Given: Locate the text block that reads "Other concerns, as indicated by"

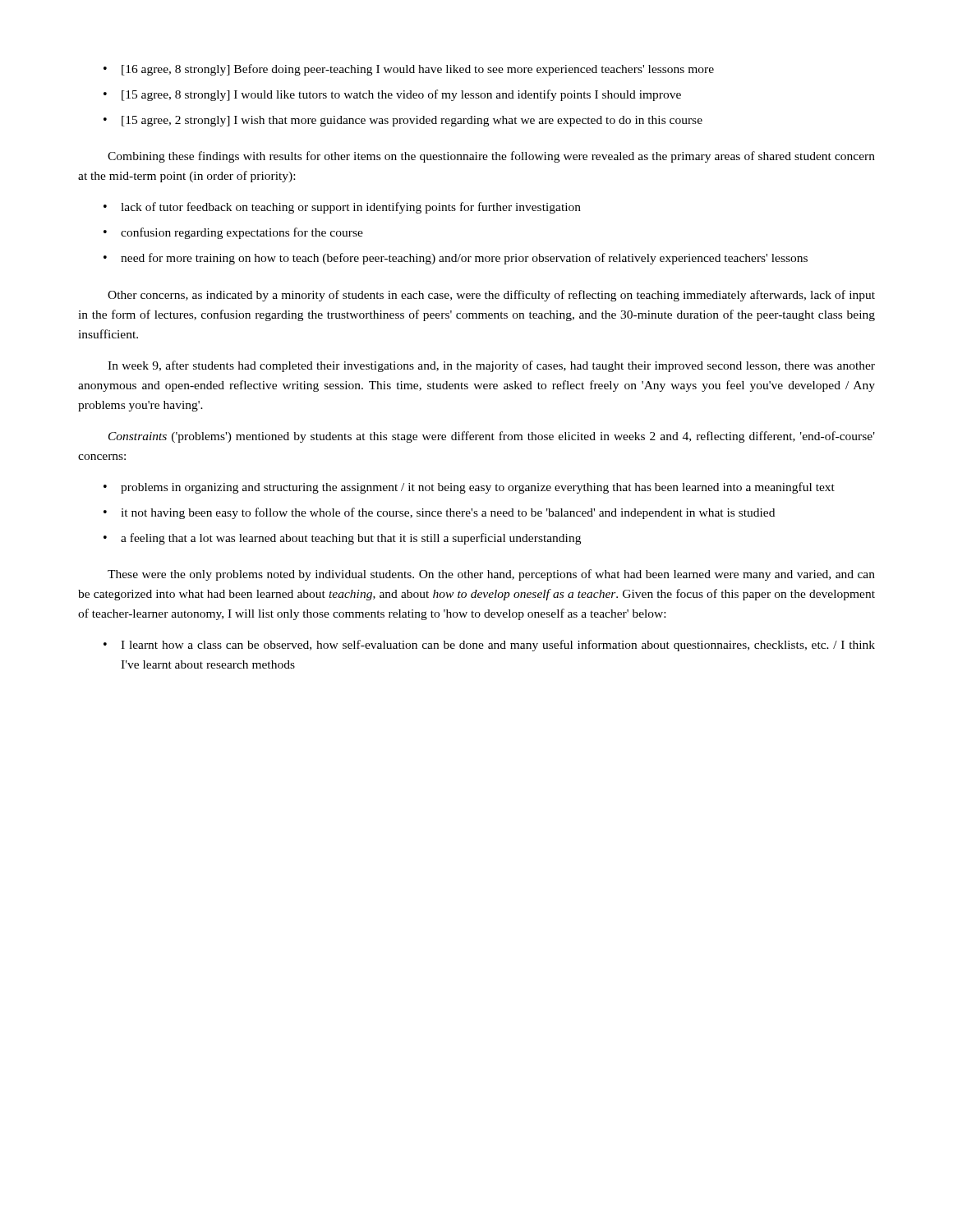Looking at the screenshot, I should [476, 314].
